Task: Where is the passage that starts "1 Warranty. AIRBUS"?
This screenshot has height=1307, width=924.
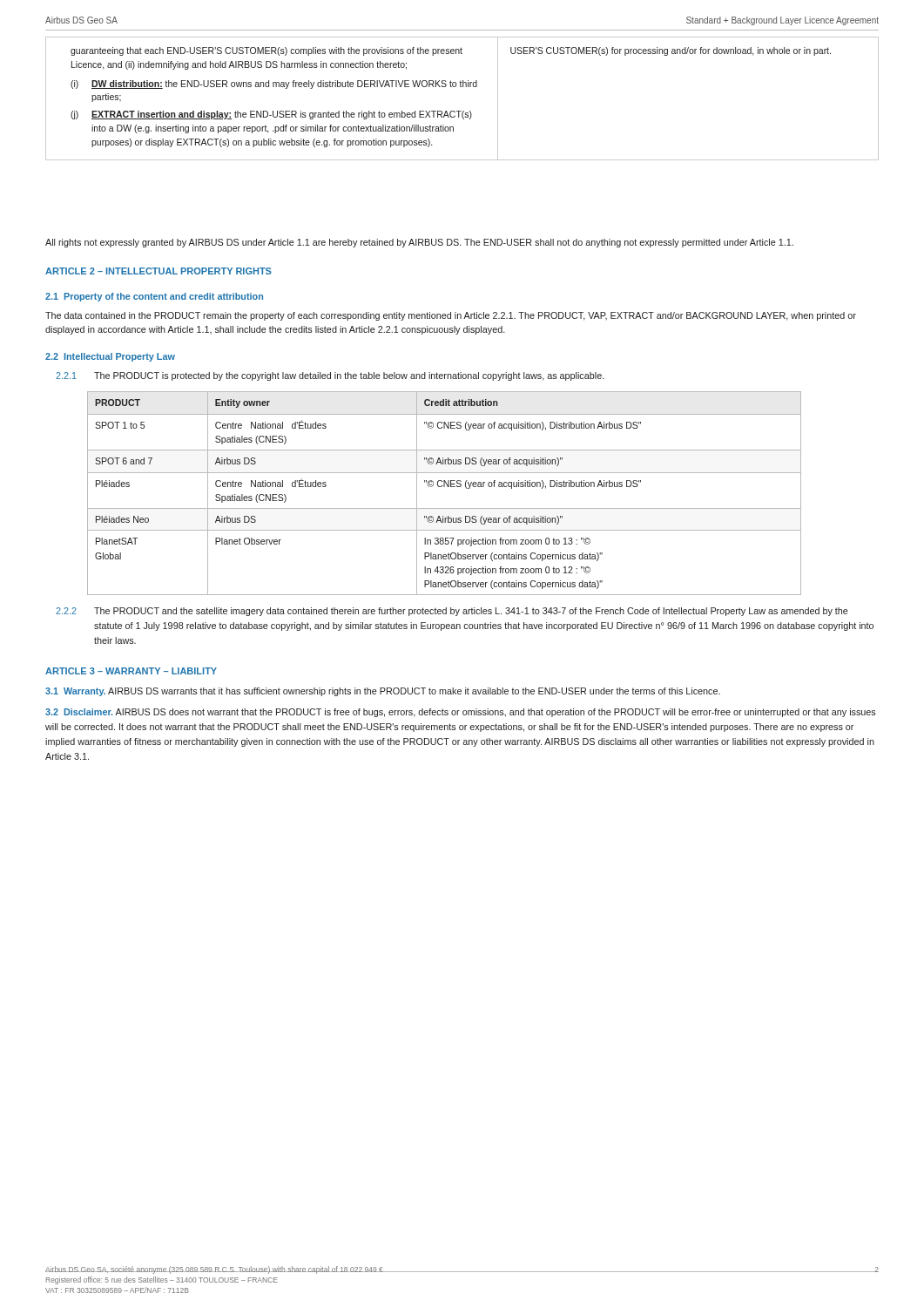Action: (x=383, y=691)
